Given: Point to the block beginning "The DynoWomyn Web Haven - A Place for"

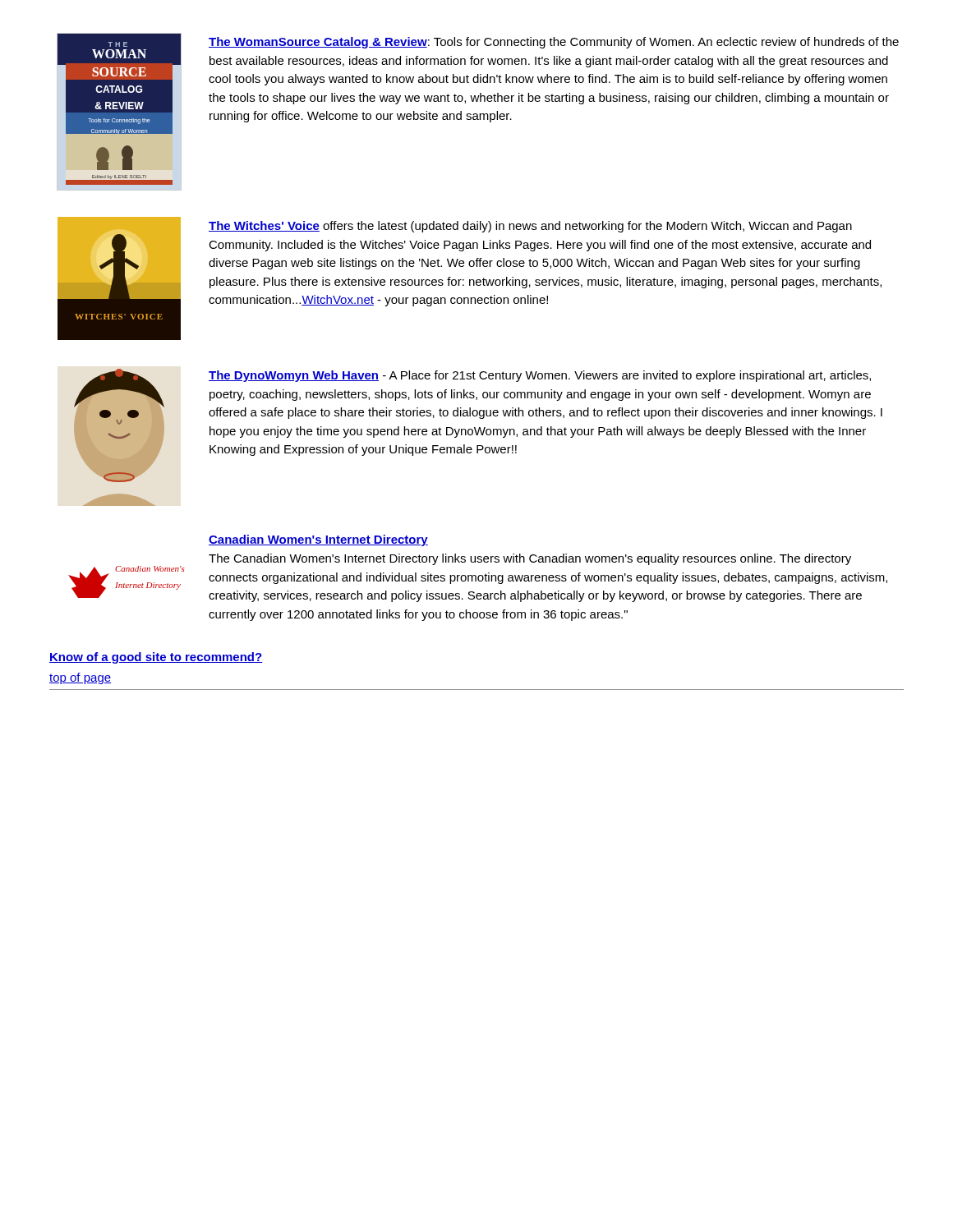Looking at the screenshot, I should pyautogui.click(x=546, y=412).
